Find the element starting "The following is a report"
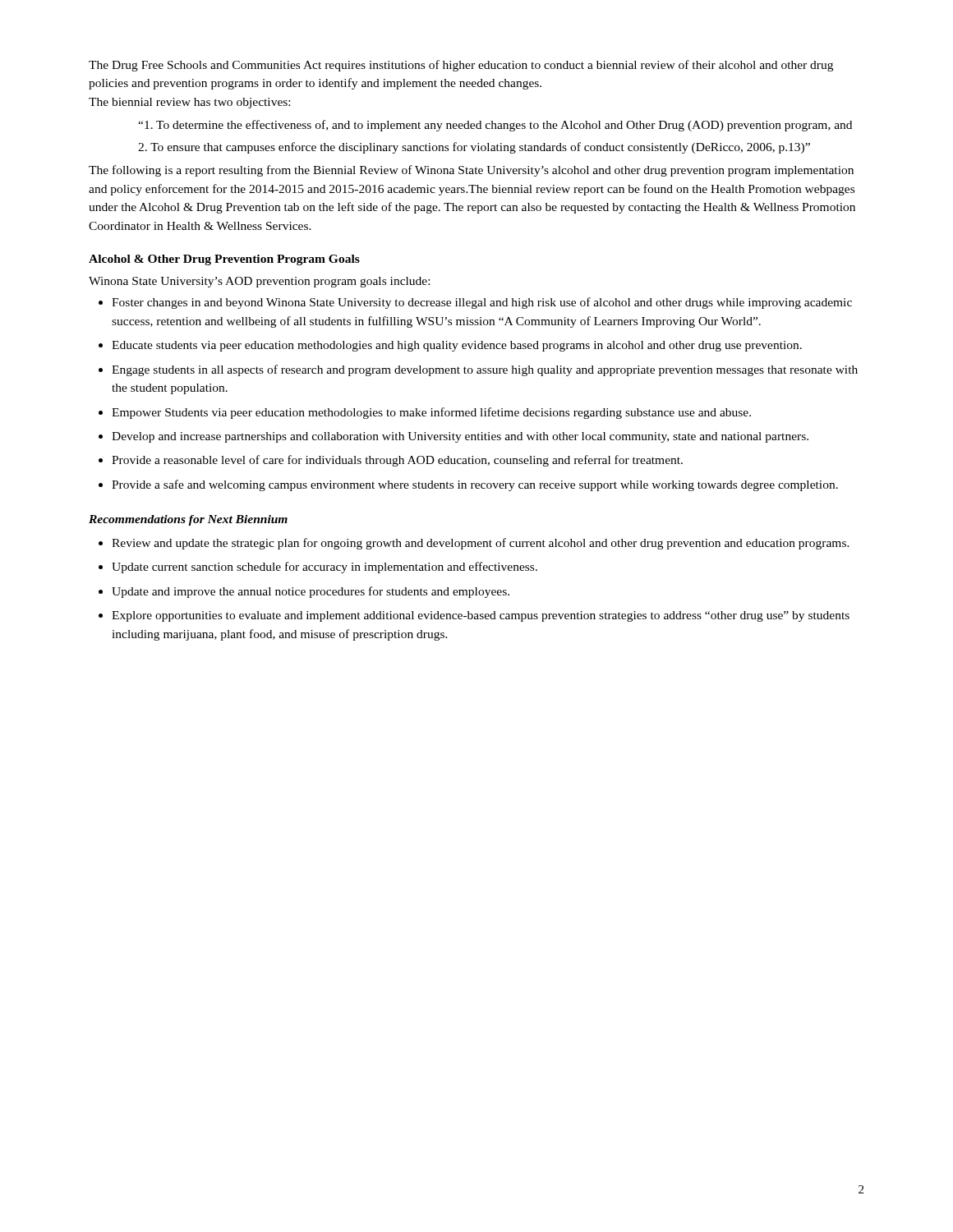953x1232 pixels. (476, 198)
